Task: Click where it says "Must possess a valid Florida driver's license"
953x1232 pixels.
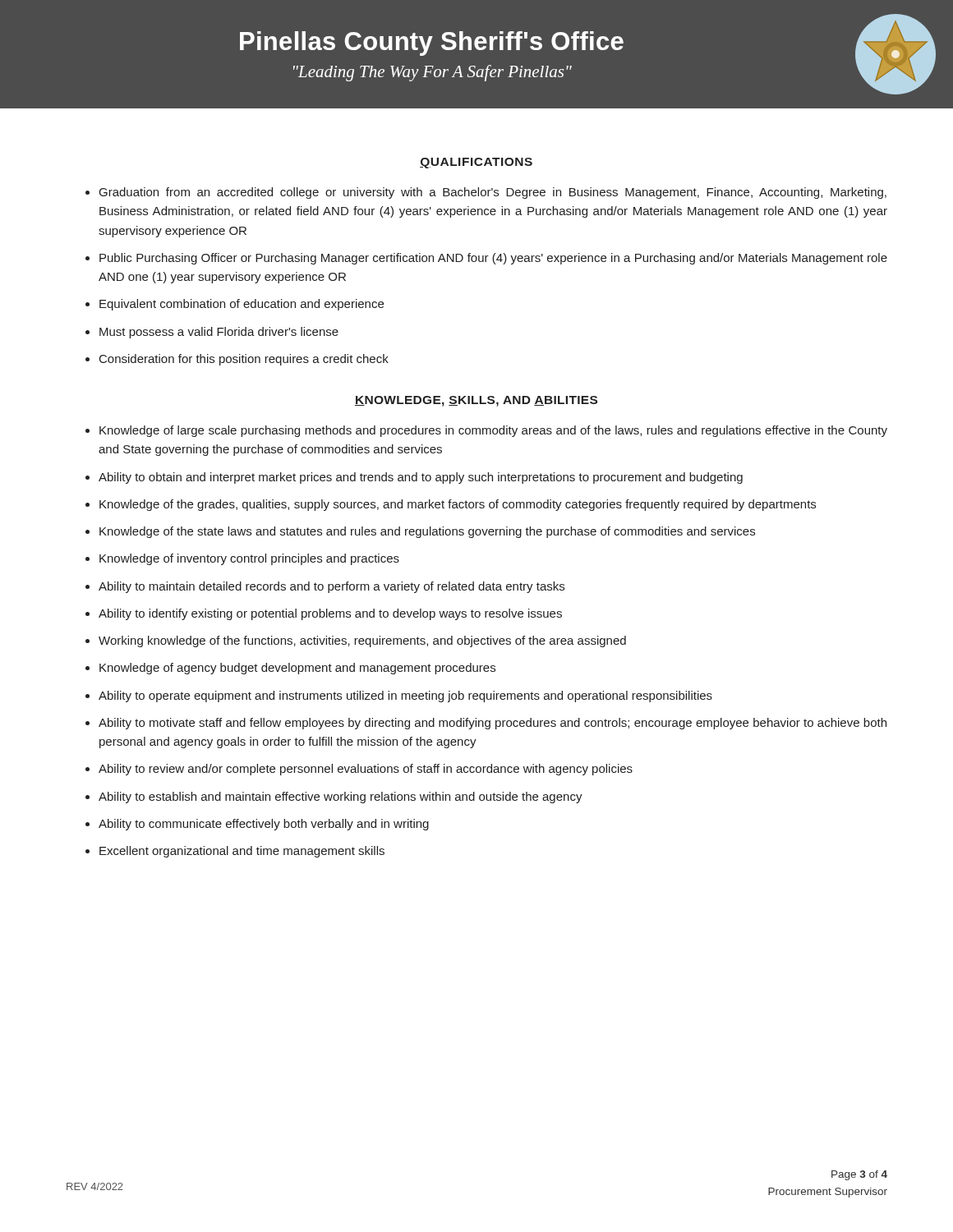Action: 219,331
